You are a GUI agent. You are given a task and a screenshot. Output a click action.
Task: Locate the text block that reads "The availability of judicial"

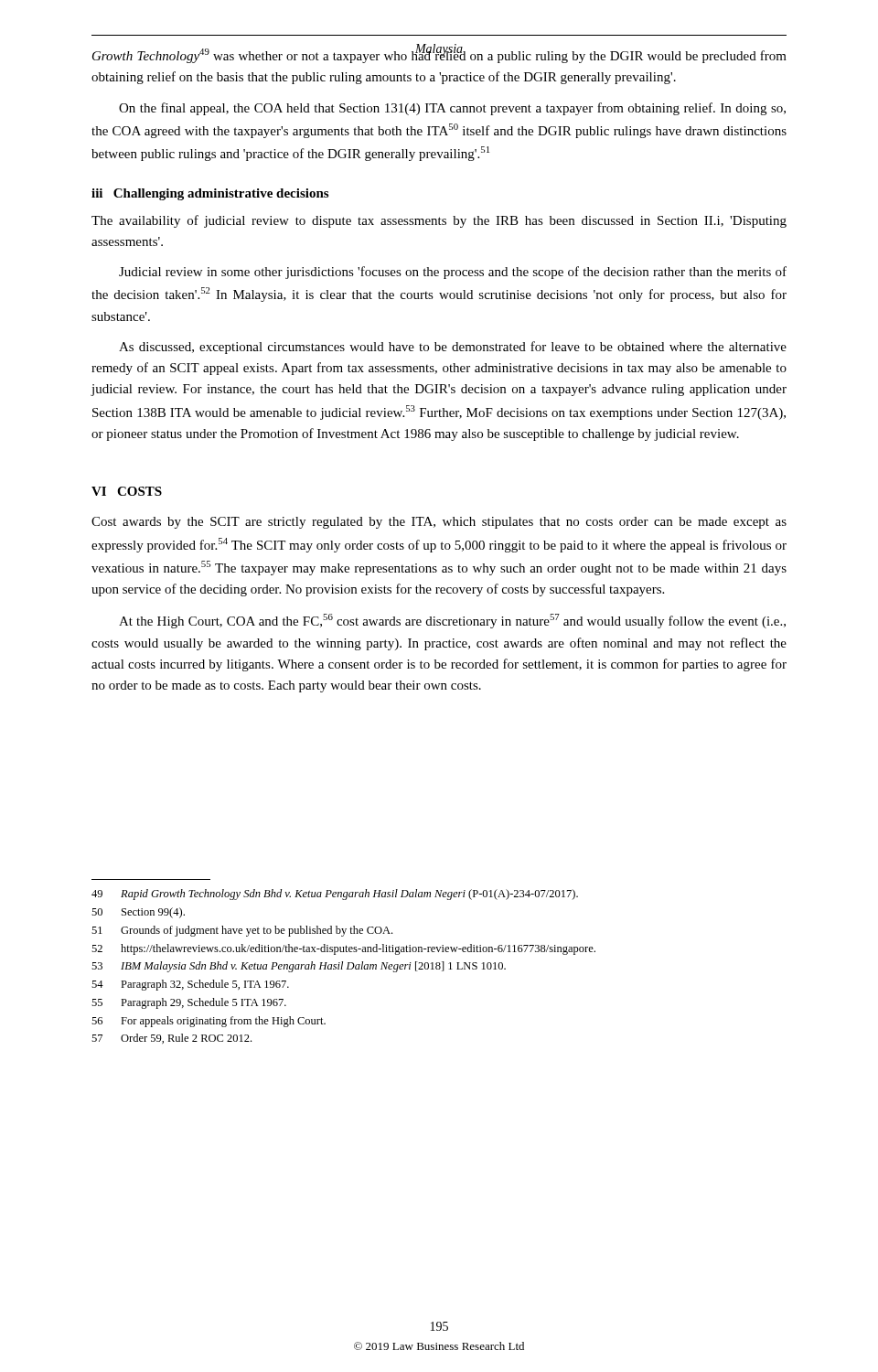click(439, 231)
